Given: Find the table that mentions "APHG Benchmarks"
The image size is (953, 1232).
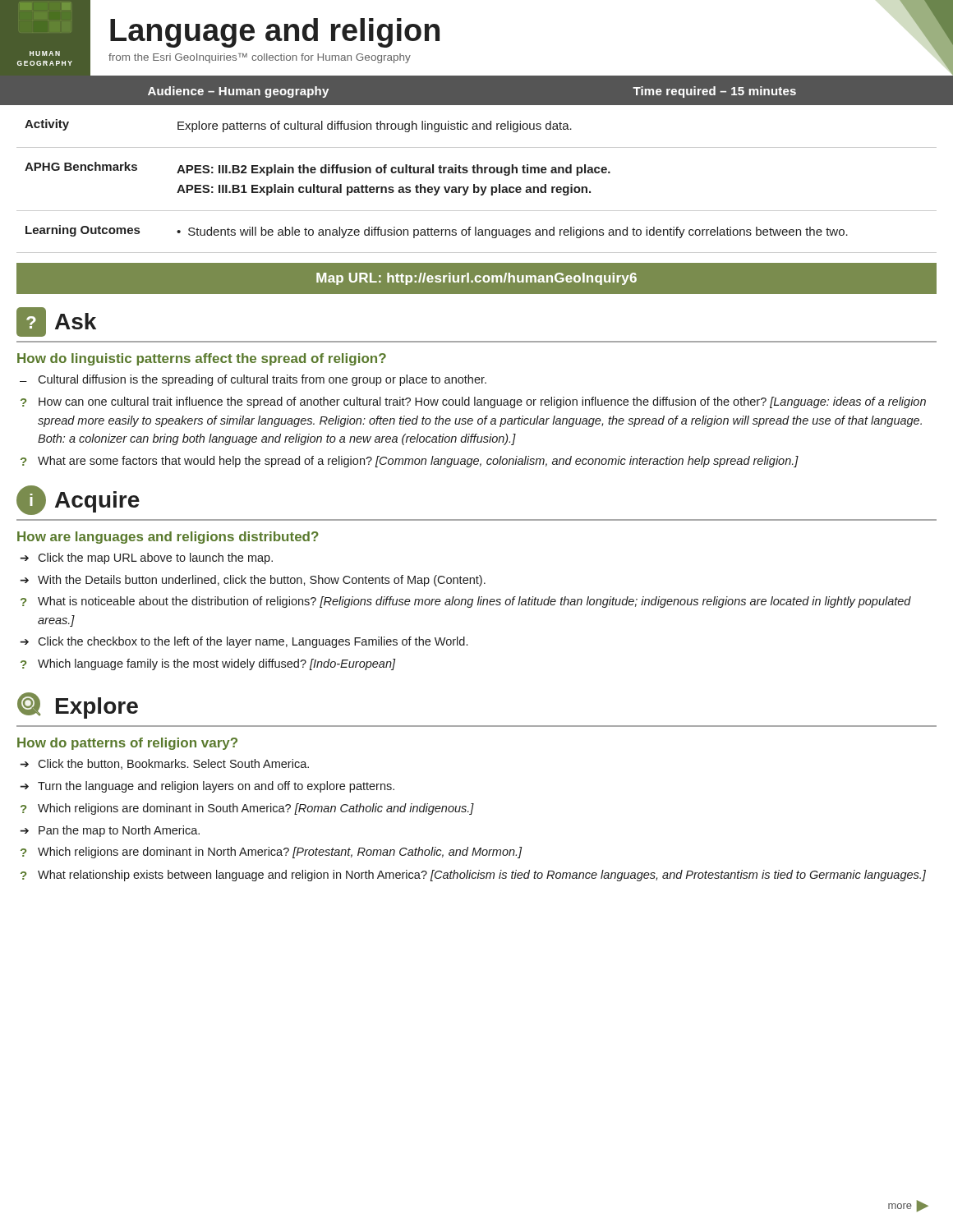Looking at the screenshot, I should click(x=476, y=179).
